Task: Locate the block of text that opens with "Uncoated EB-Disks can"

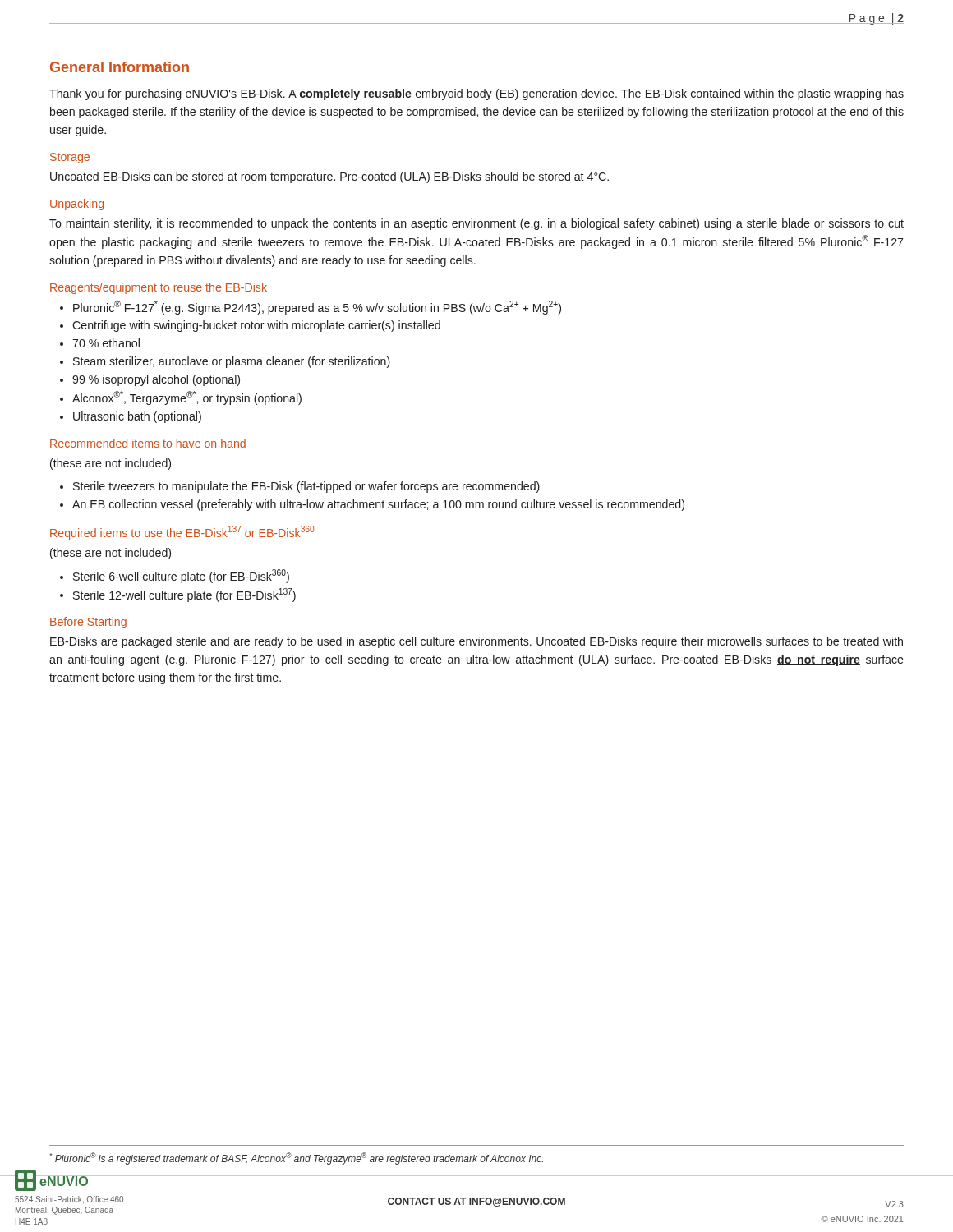Action: point(330,177)
